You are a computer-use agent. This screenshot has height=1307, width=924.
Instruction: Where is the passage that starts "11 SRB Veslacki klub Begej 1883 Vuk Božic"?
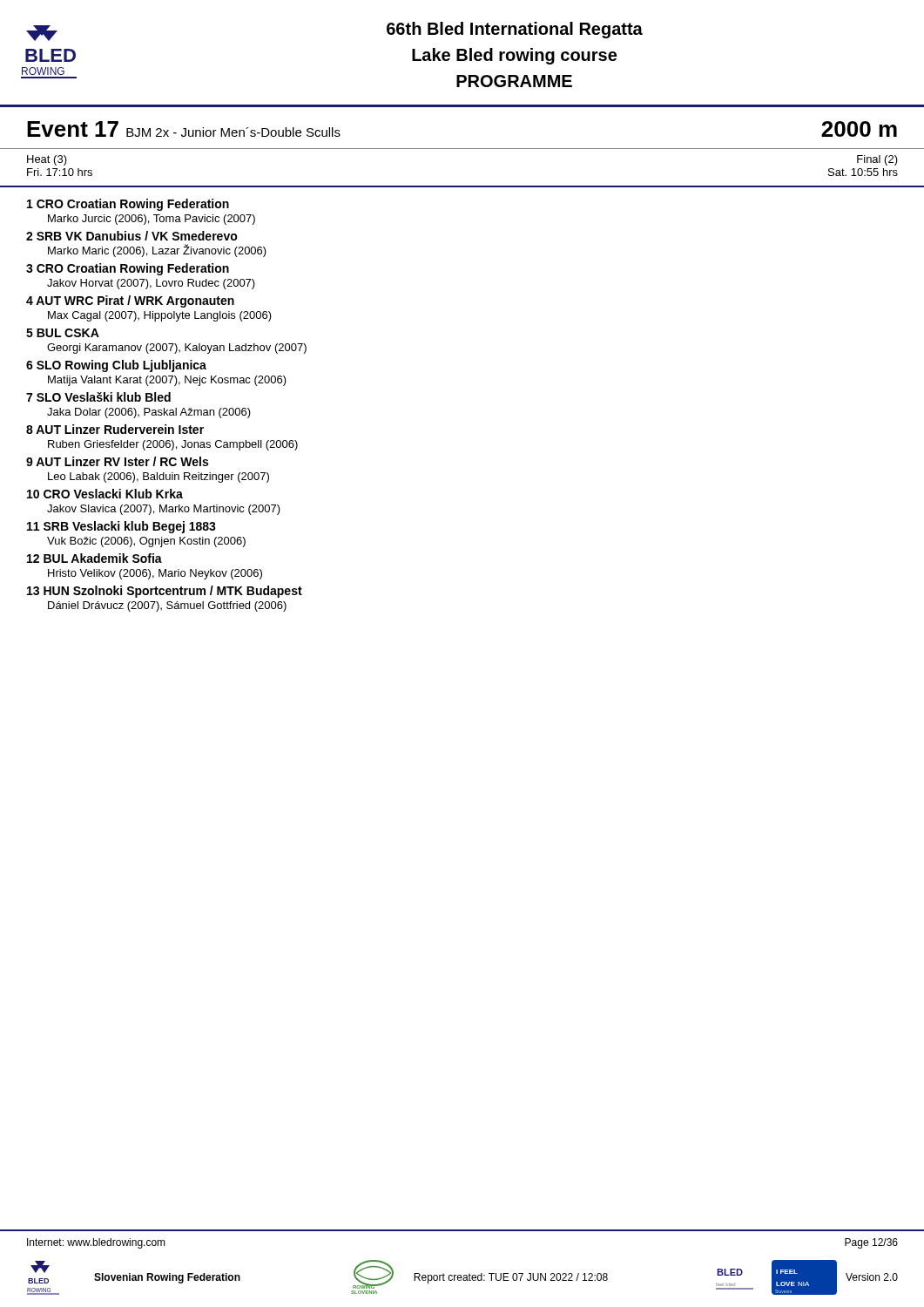[121, 527]
